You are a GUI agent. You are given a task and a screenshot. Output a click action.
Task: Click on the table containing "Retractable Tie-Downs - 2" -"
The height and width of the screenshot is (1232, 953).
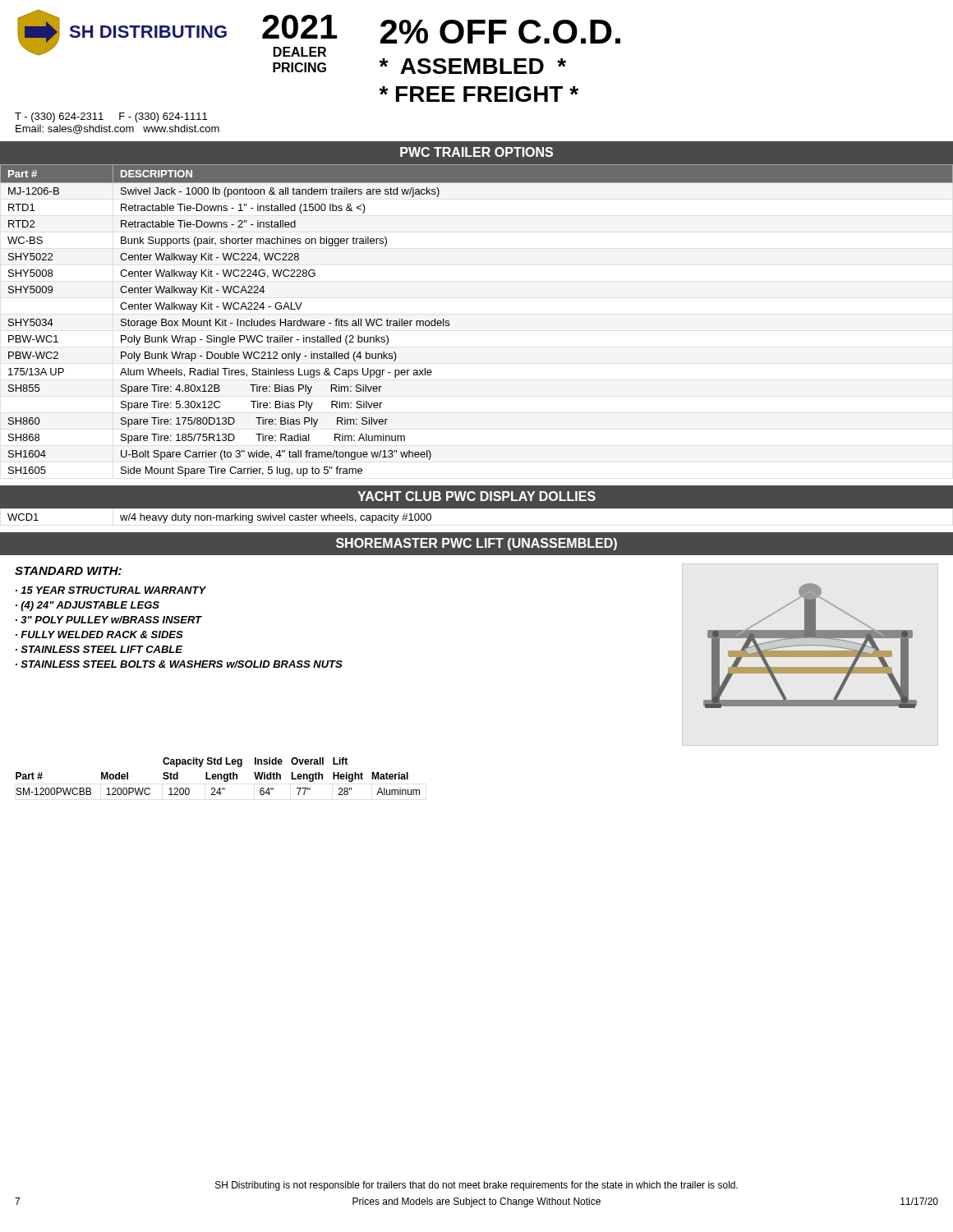tap(476, 321)
